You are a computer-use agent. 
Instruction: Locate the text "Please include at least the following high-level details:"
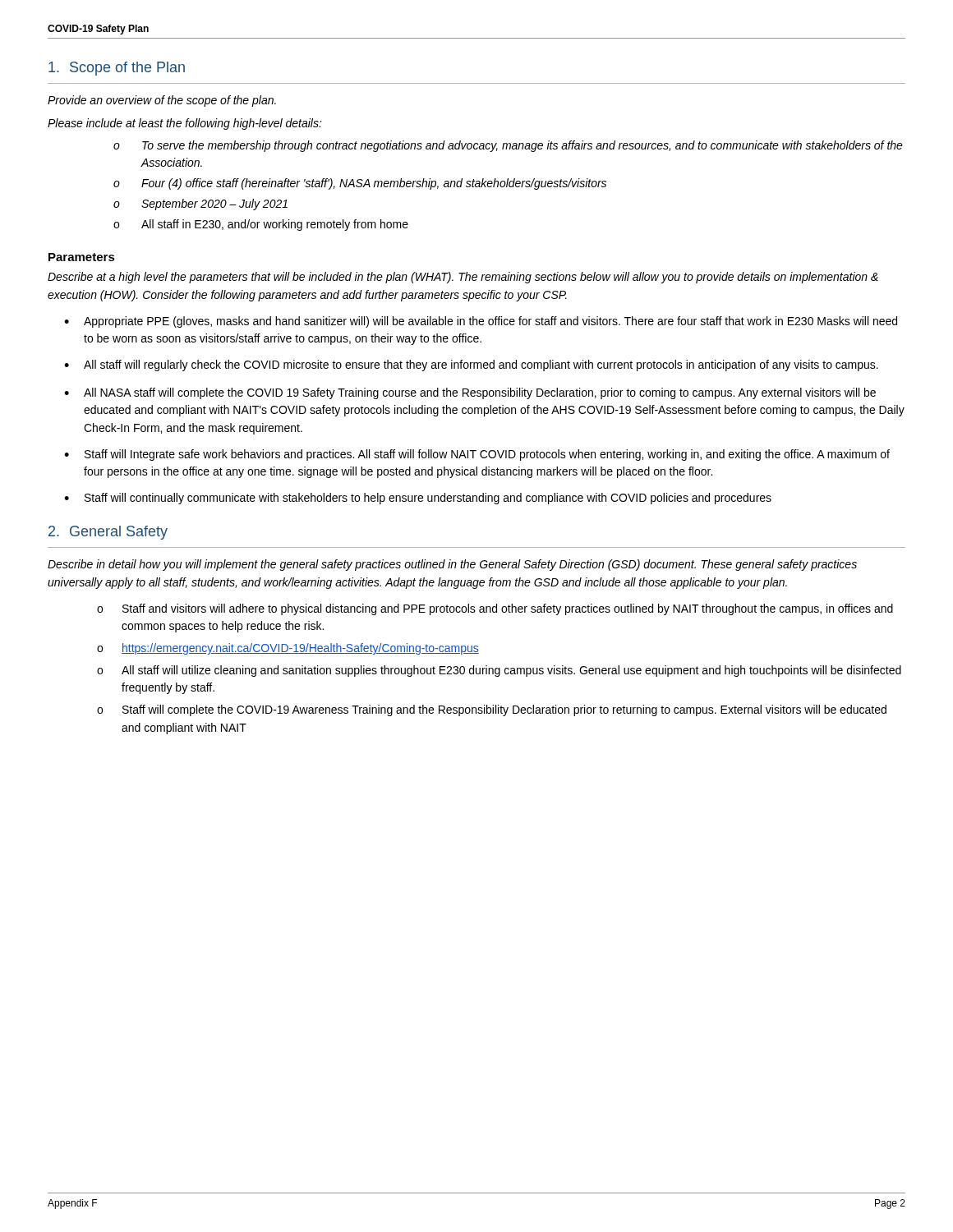185,123
